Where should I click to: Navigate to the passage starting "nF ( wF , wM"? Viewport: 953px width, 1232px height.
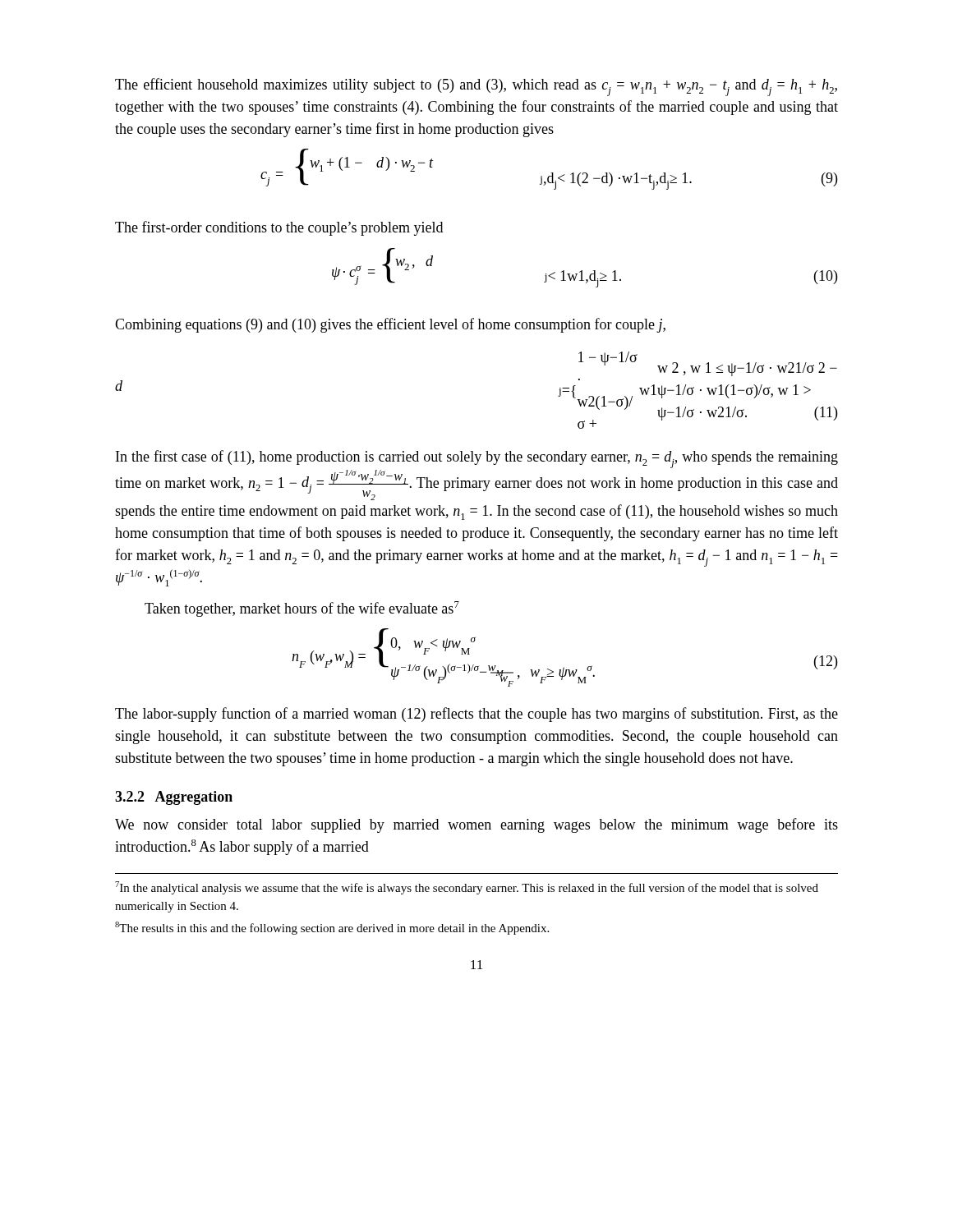point(565,661)
